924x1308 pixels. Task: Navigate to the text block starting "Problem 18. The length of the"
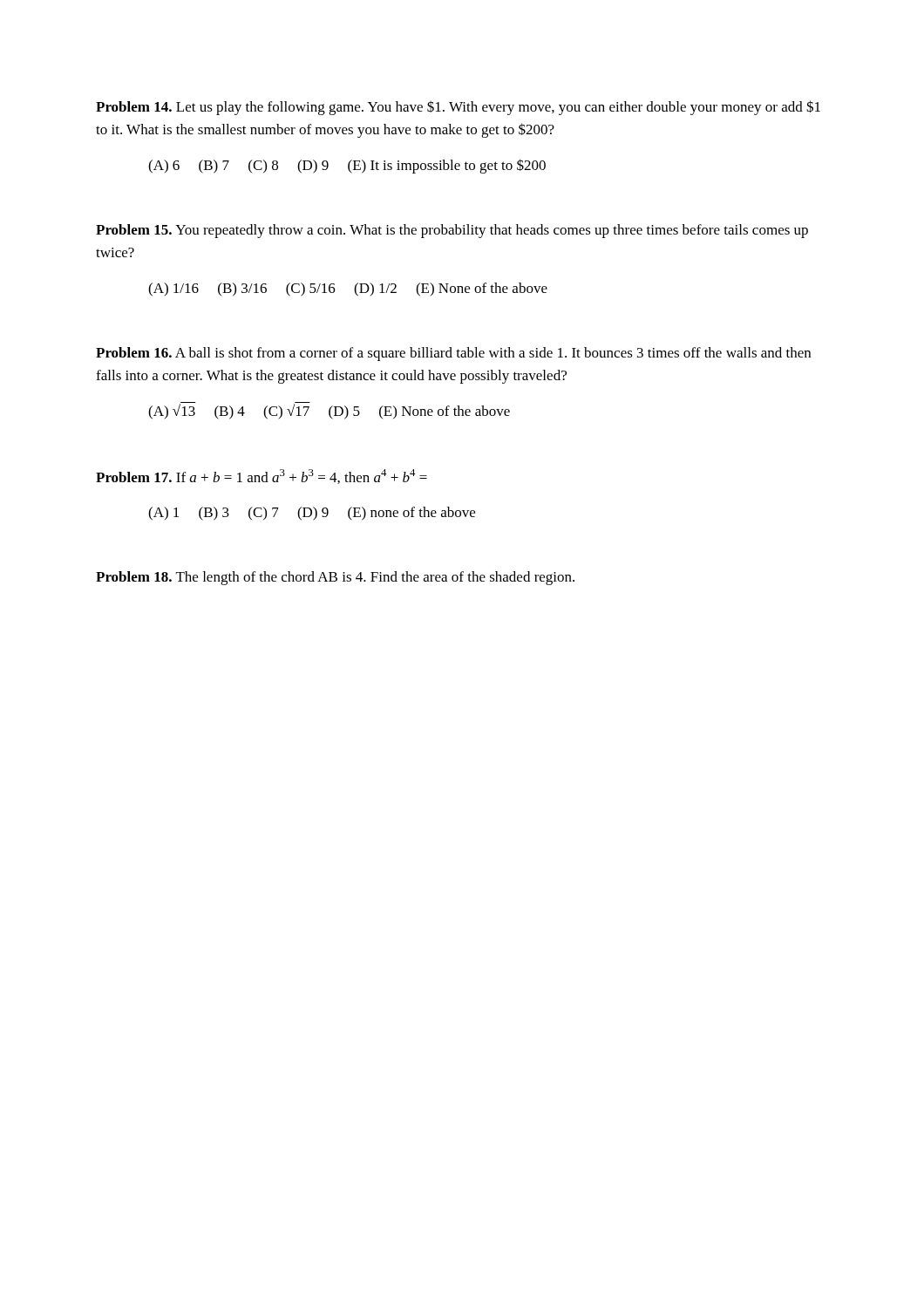coord(336,577)
